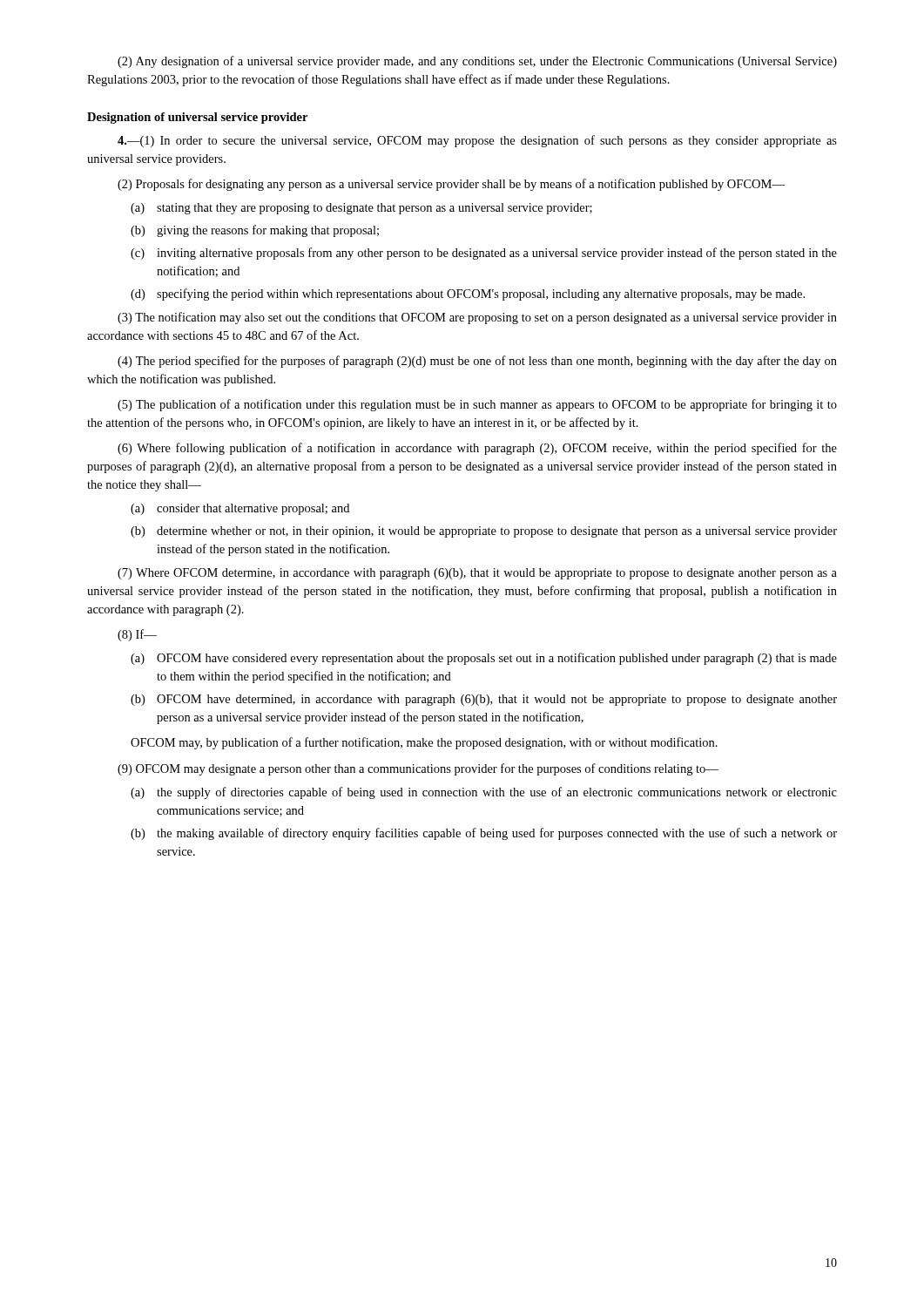Image resolution: width=924 pixels, height=1307 pixels.
Task: Locate the element starting "(4) The period"
Action: [462, 371]
